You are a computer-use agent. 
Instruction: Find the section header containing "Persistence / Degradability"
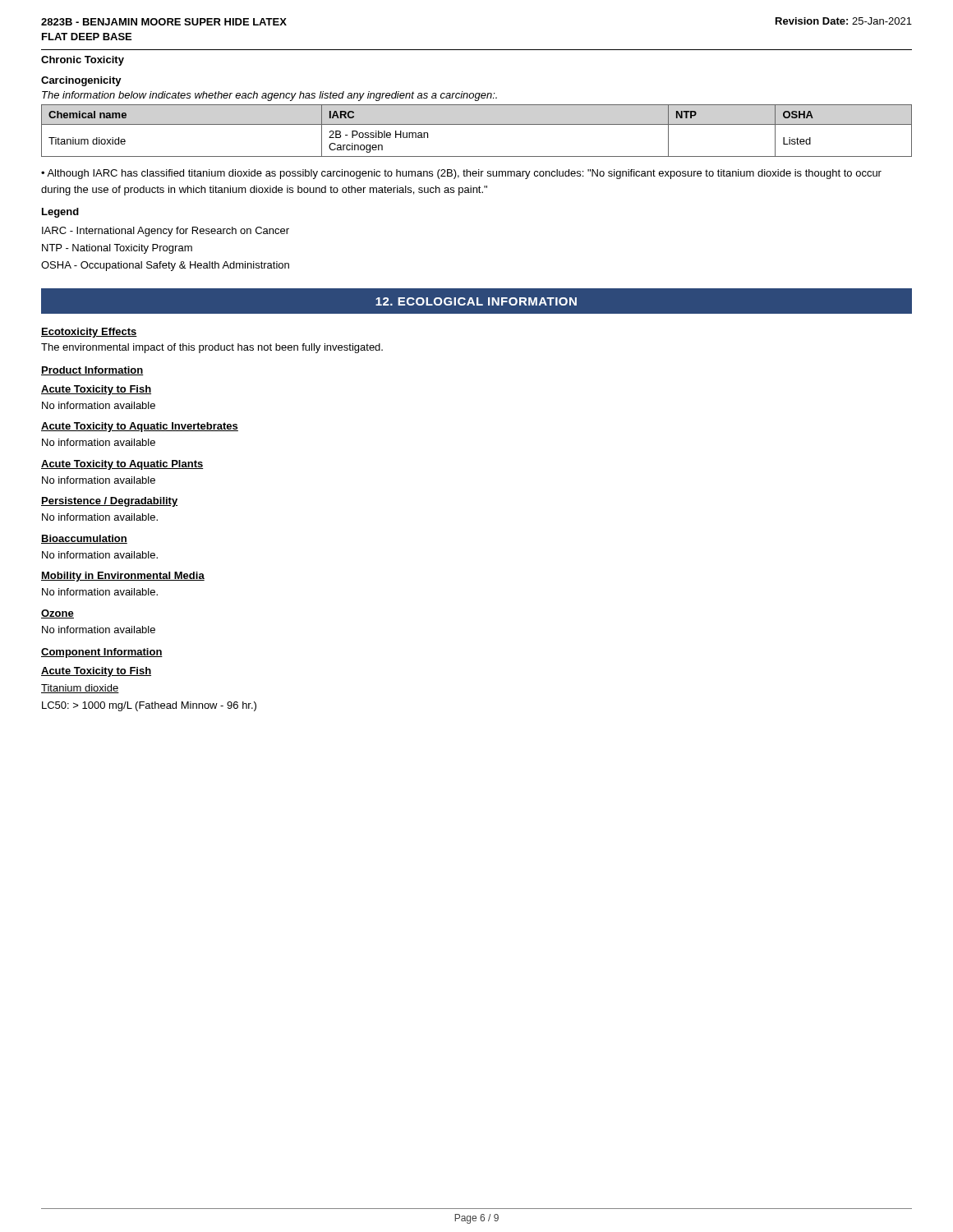pyautogui.click(x=109, y=501)
